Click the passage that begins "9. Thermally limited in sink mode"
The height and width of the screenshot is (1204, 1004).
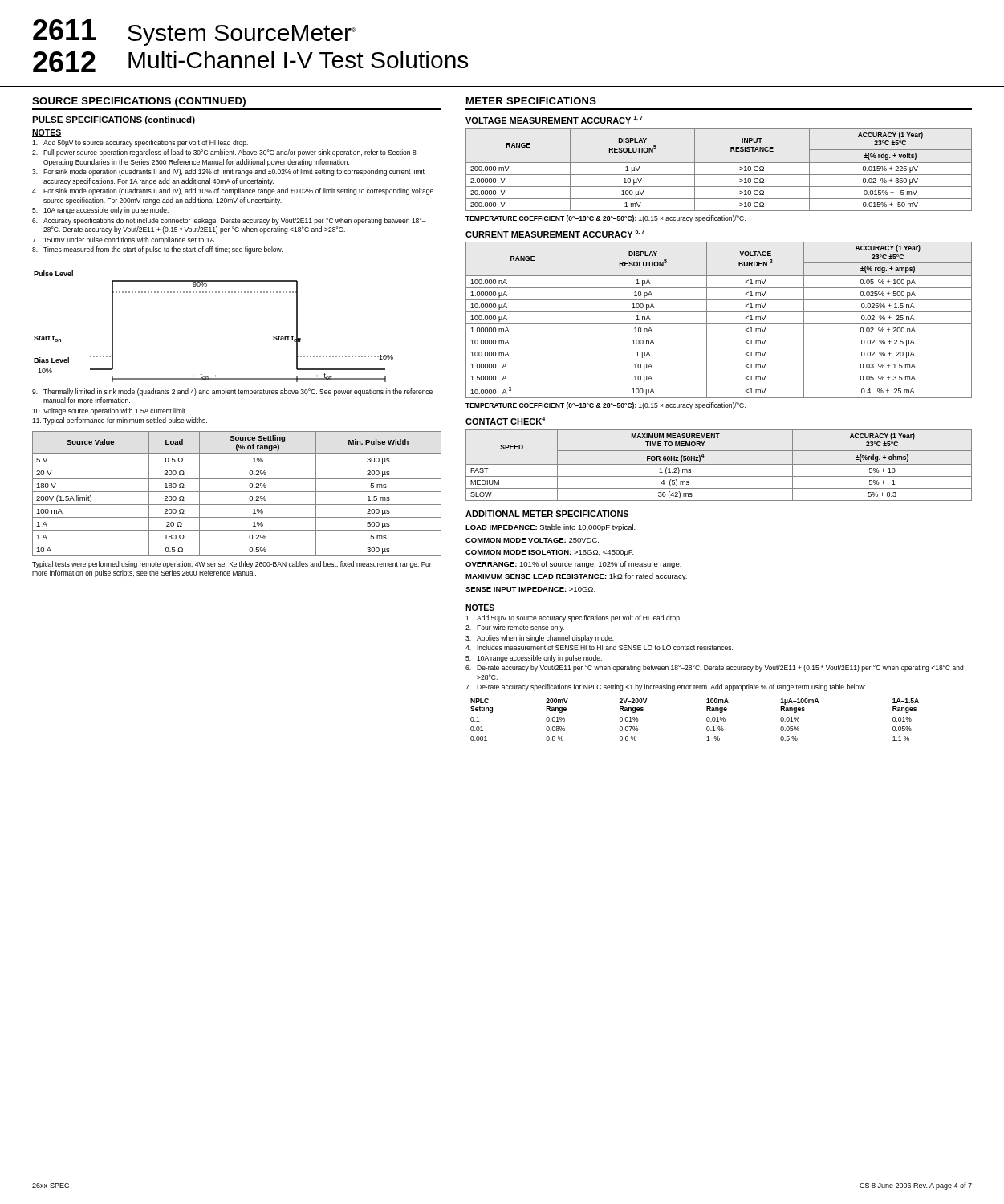(x=232, y=396)
